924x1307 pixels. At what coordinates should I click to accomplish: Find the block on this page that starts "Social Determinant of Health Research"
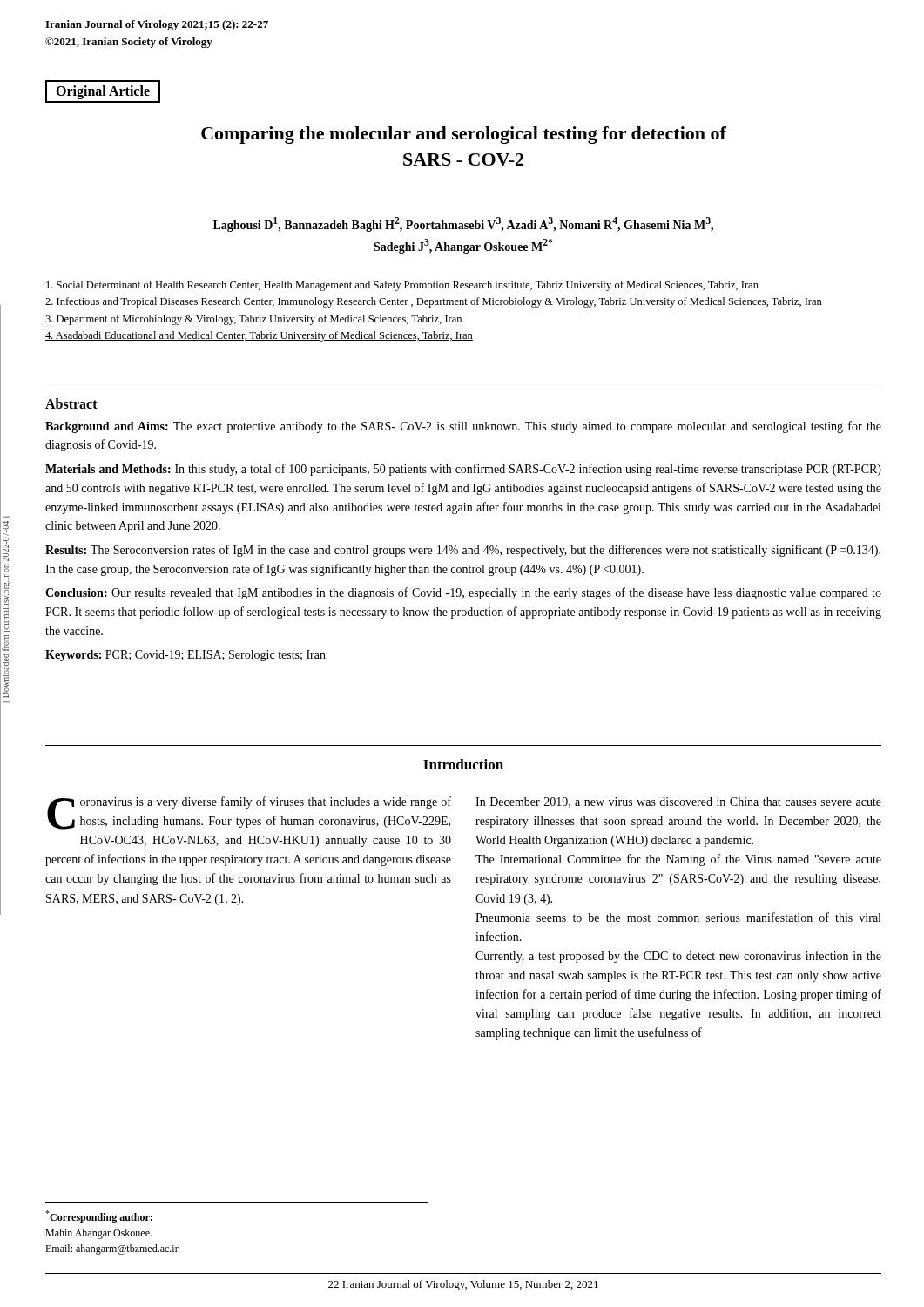[x=434, y=310]
